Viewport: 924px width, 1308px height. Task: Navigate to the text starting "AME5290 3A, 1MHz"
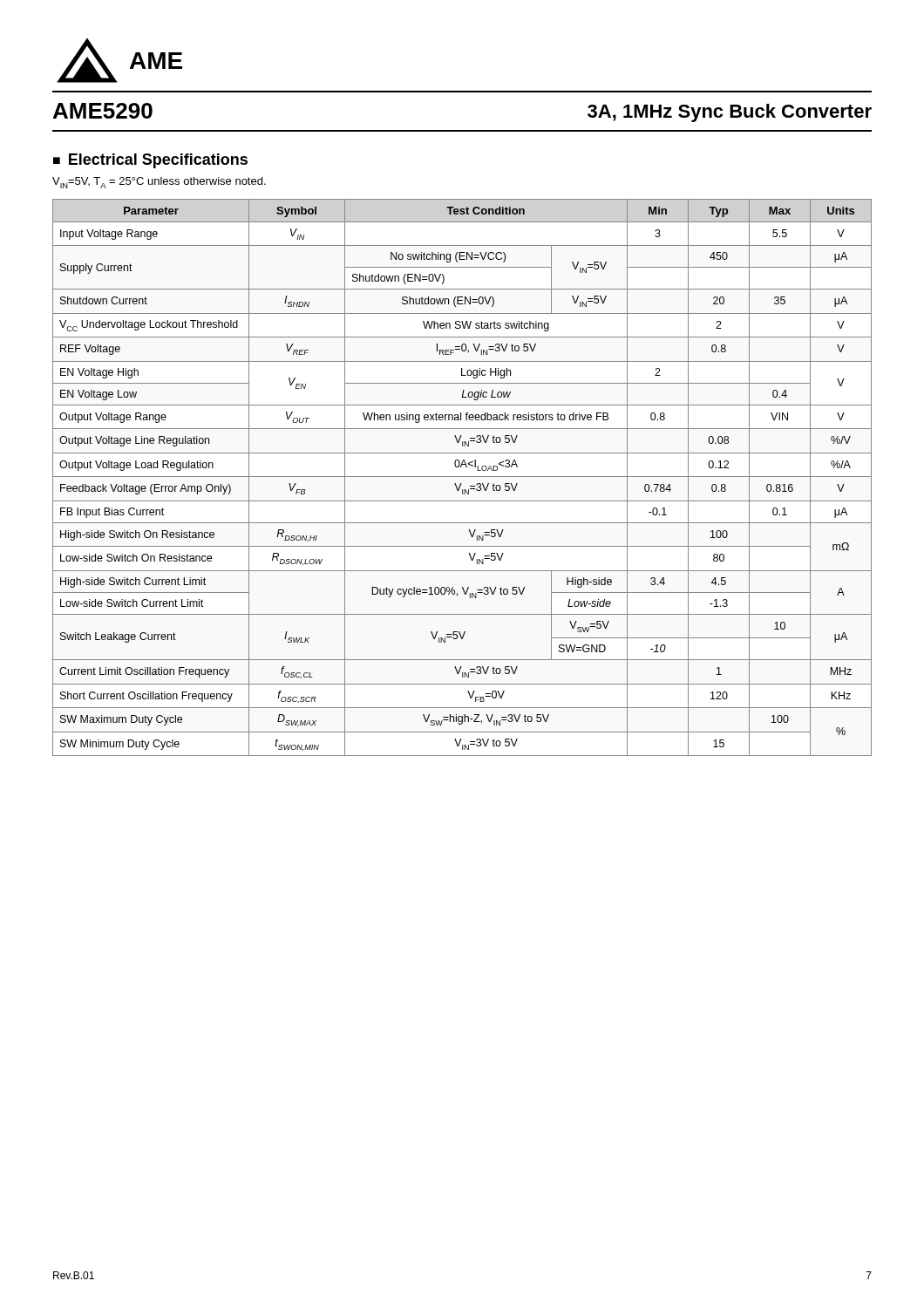(x=108, y=111)
